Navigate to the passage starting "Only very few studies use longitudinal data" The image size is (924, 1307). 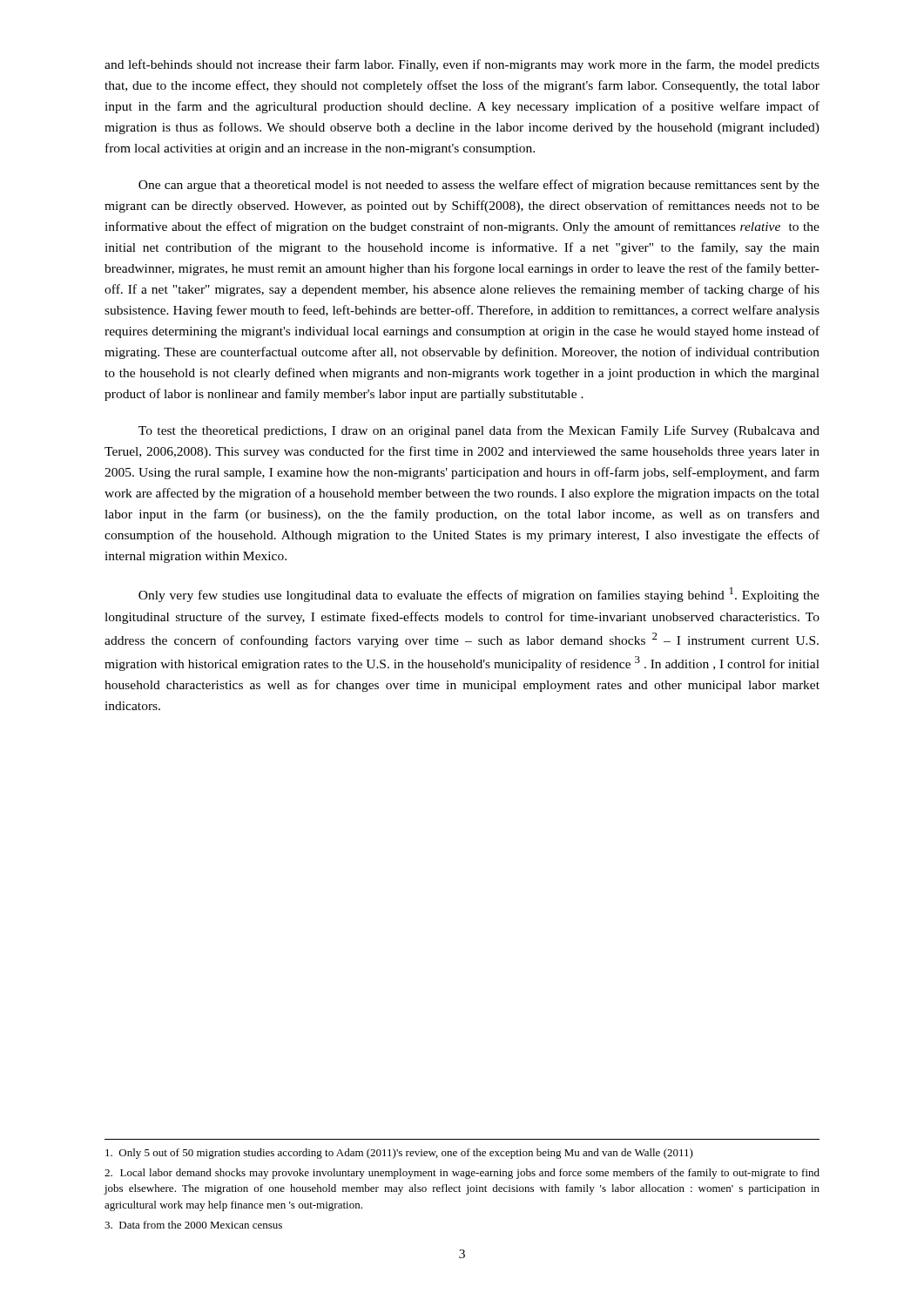tap(462, 649)
